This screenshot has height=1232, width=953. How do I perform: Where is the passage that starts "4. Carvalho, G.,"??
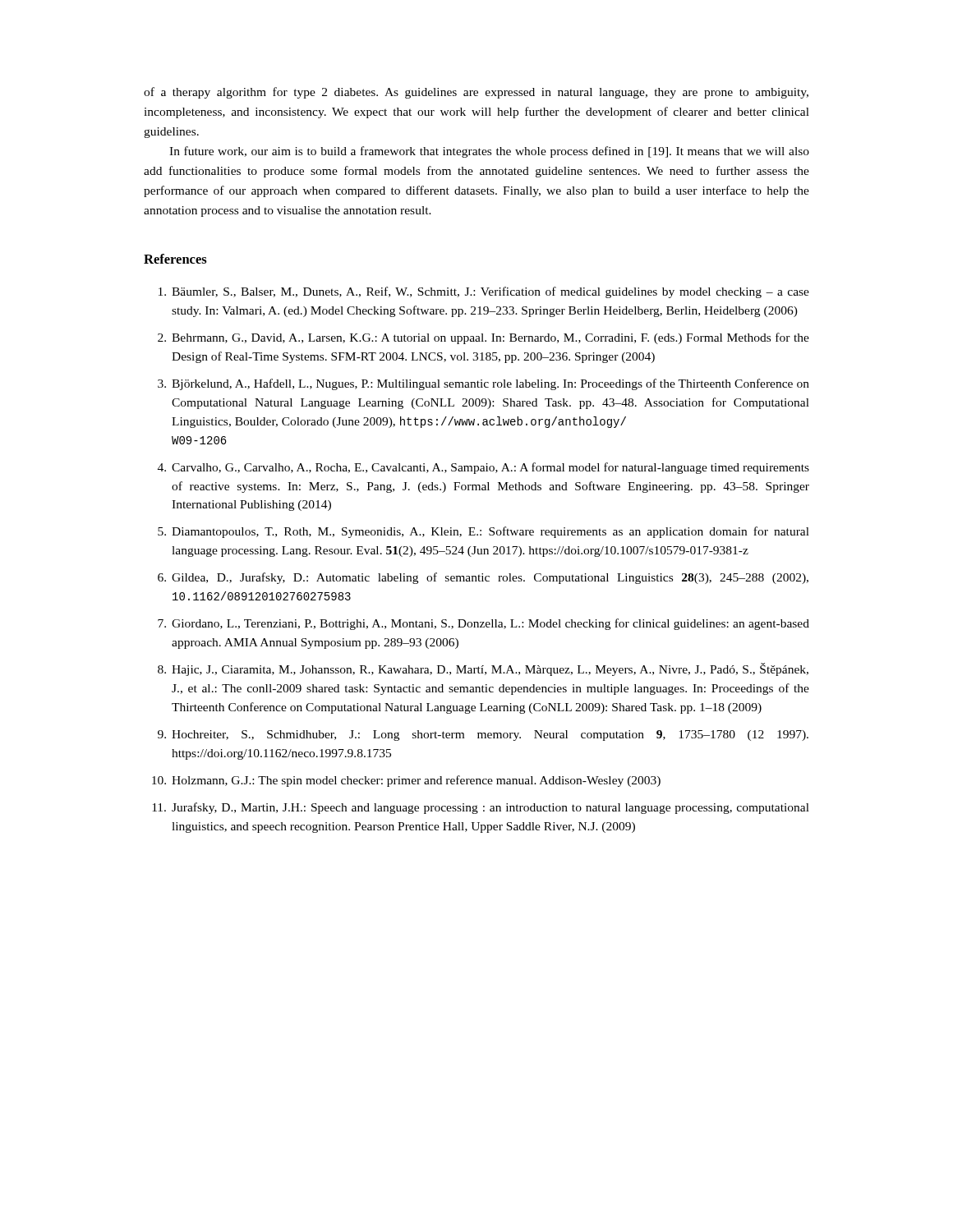(476, 486)
